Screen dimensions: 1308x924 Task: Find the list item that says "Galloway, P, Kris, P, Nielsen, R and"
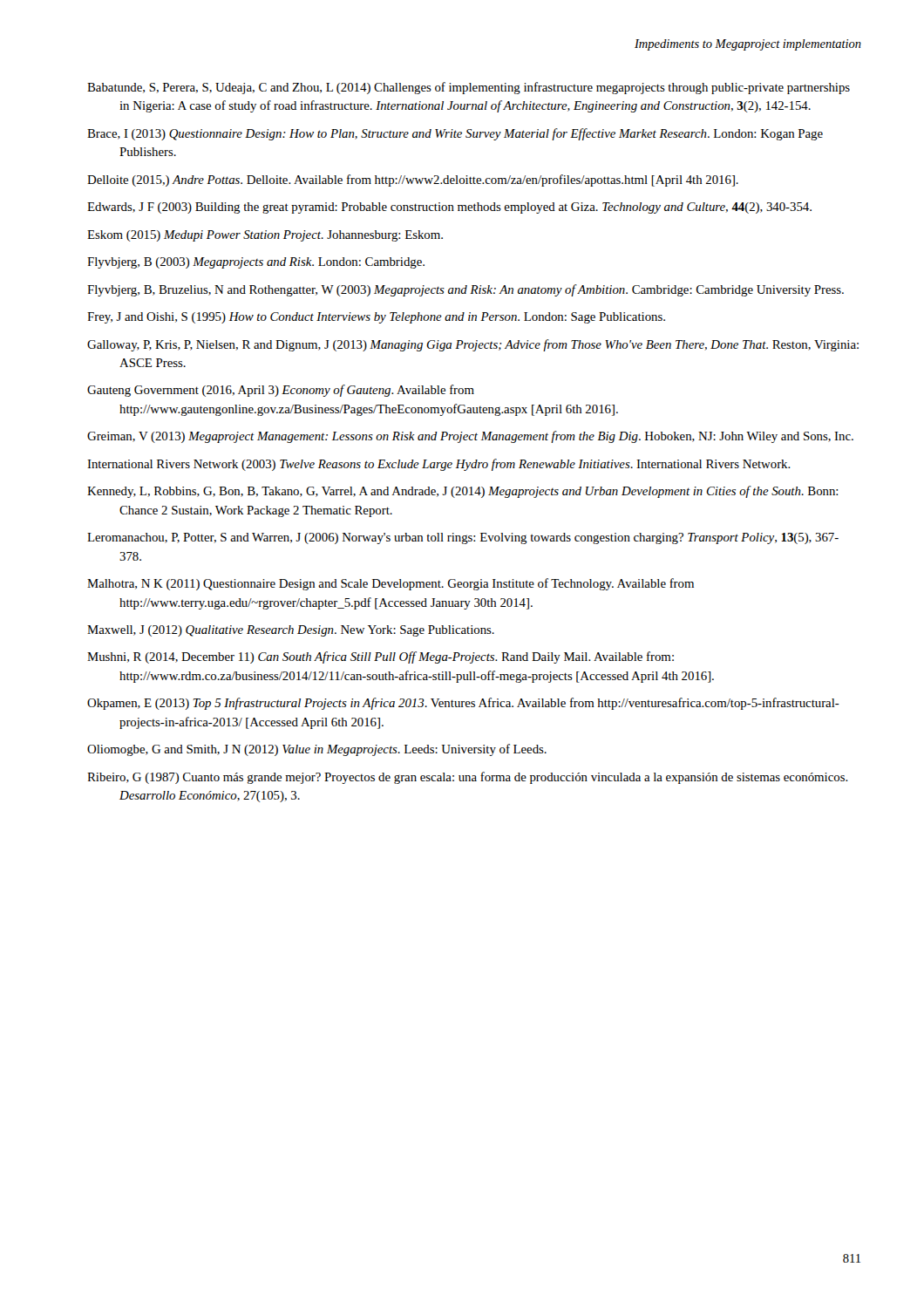point(473,353)
